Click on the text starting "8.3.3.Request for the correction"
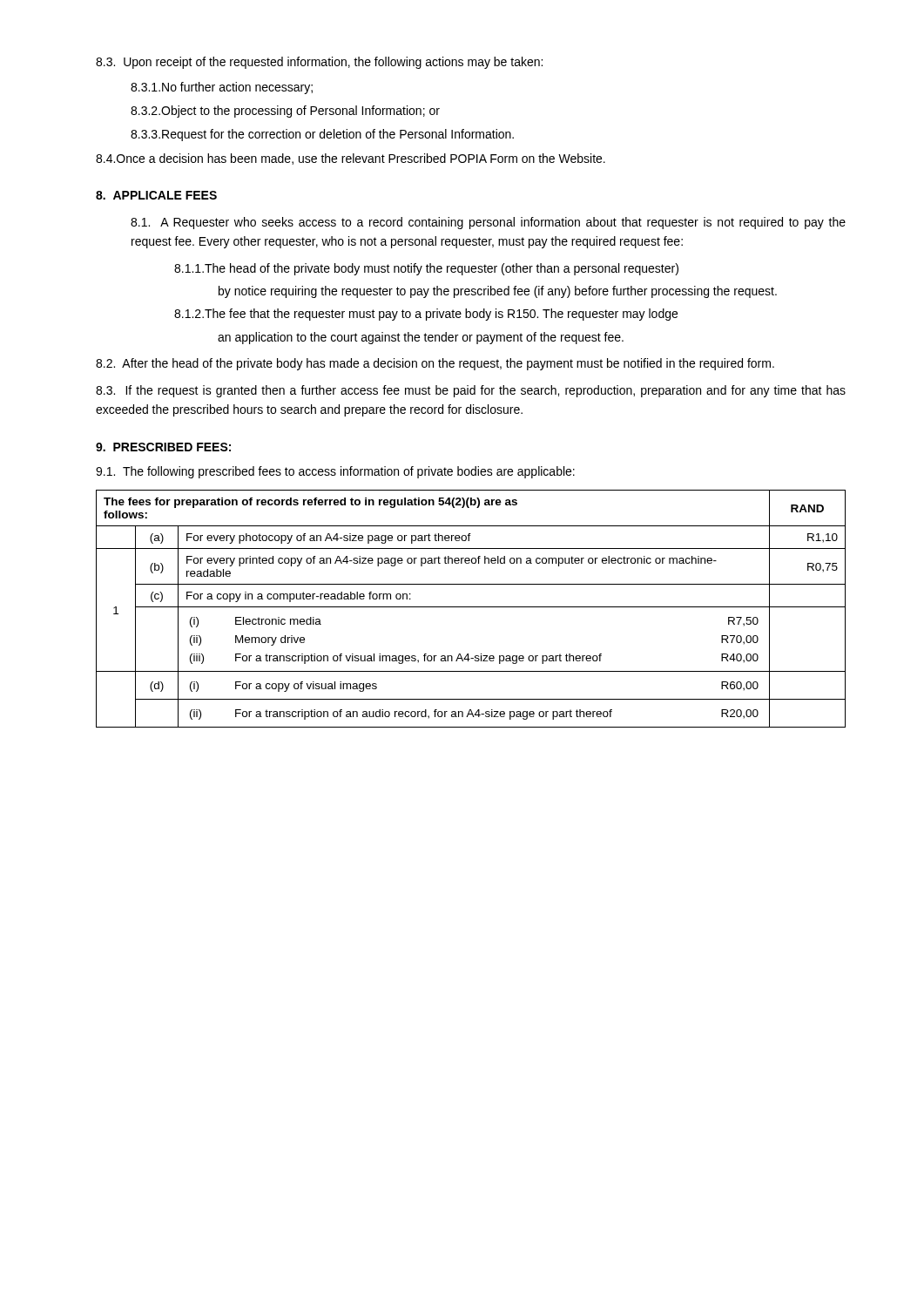 tap(323, 135)
